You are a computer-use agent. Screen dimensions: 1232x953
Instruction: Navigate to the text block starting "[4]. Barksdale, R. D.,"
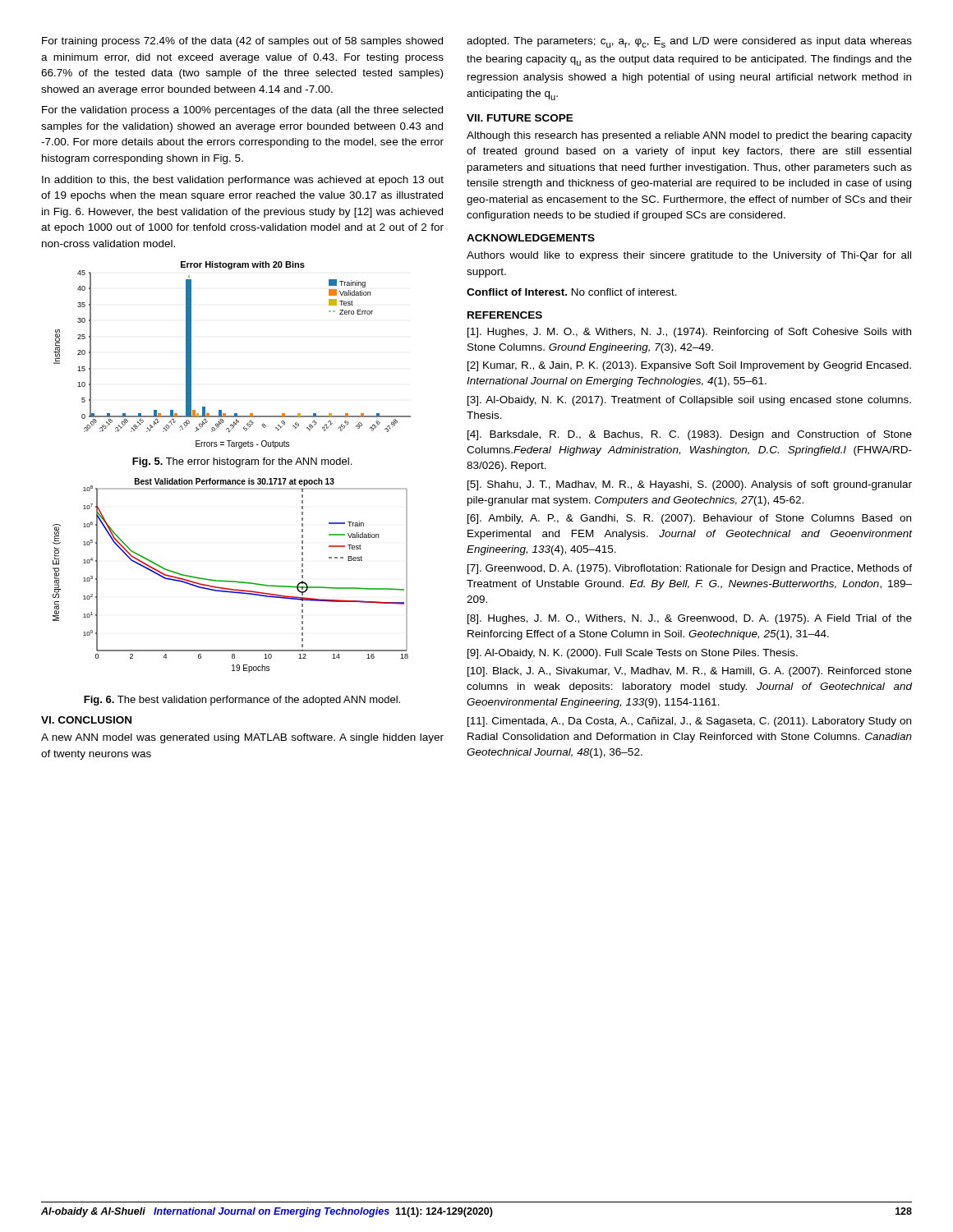689,450
